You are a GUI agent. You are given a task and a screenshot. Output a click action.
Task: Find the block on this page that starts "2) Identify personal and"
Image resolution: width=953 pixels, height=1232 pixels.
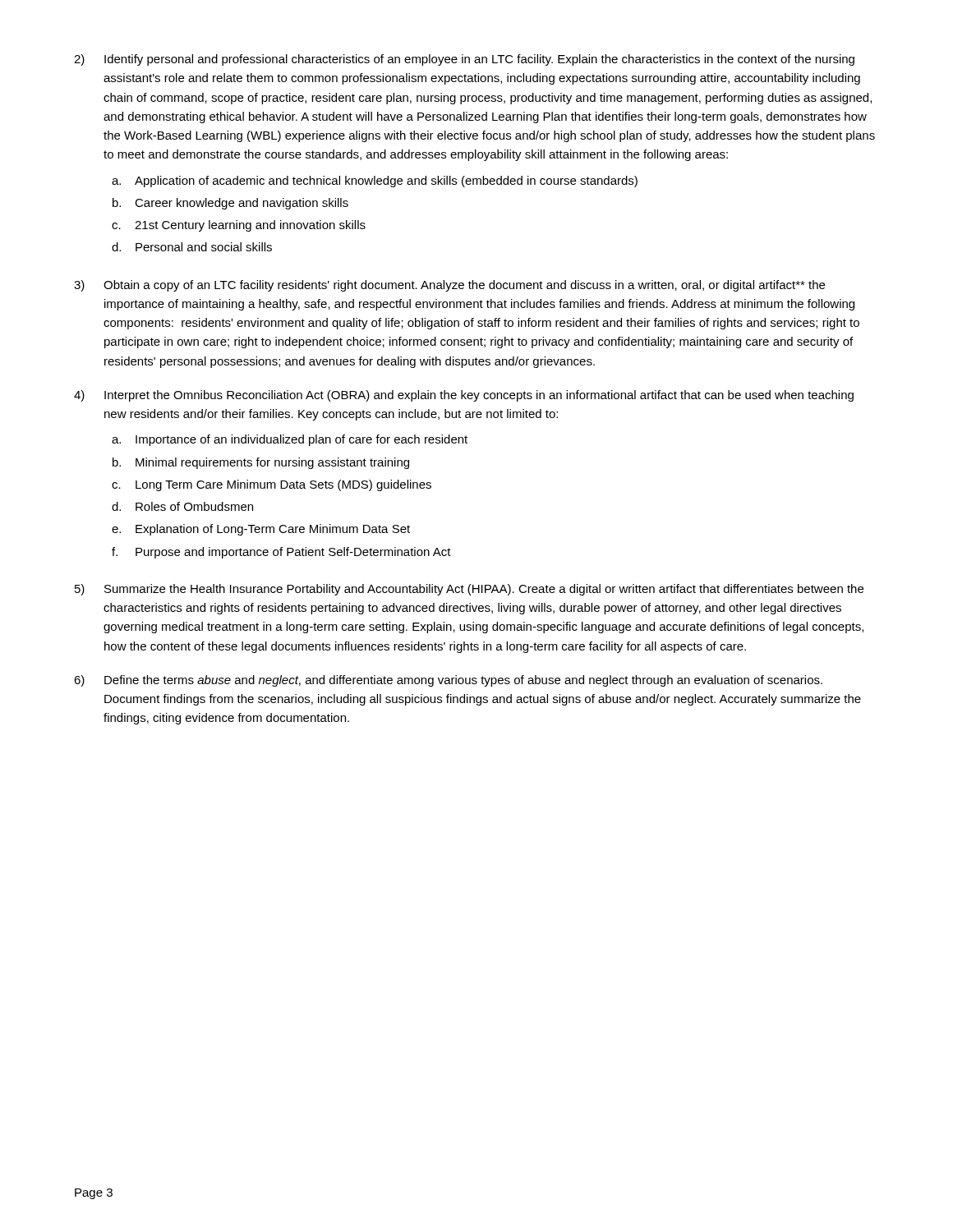point(476,155)
